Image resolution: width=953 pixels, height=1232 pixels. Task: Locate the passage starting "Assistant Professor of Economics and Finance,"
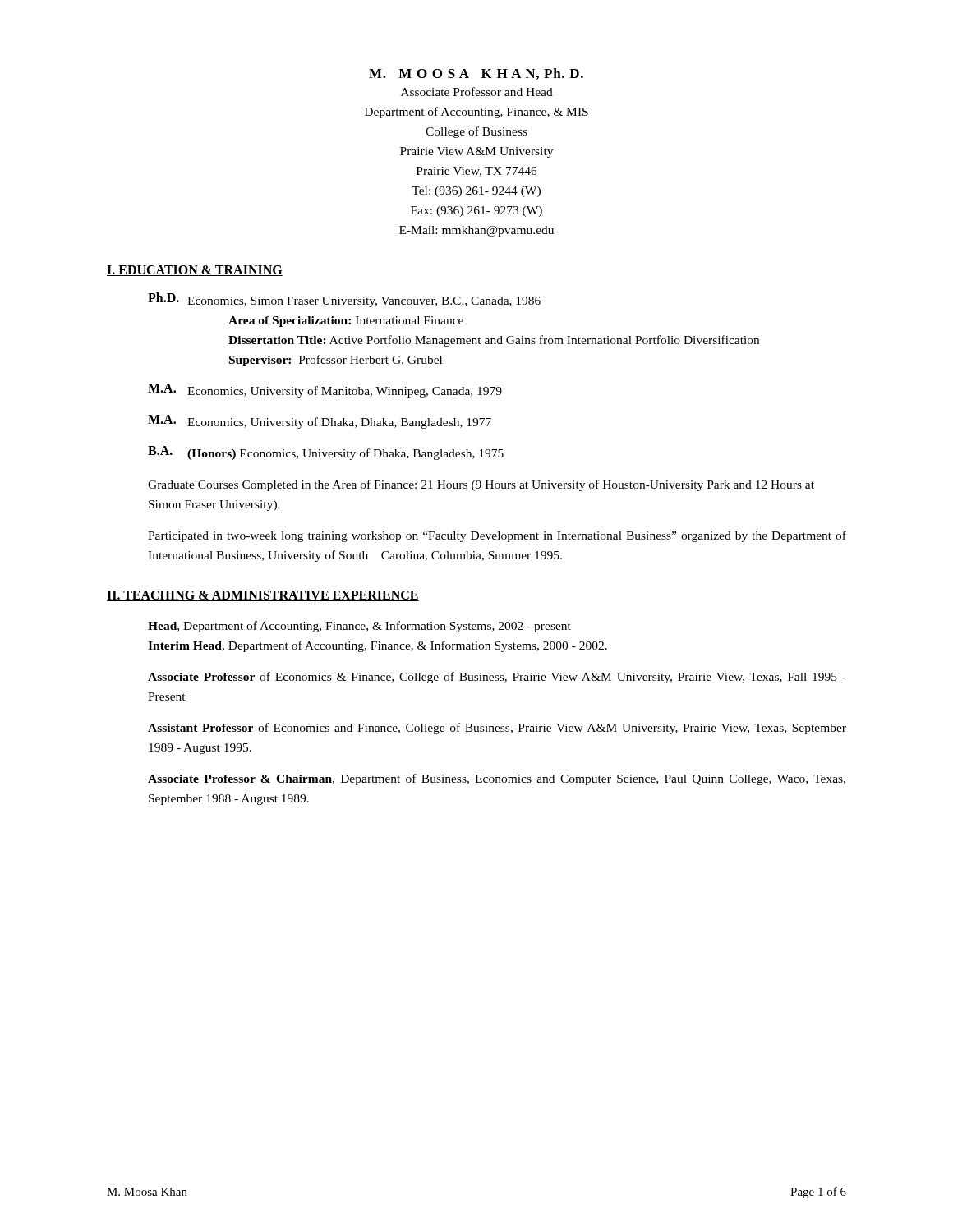[497, 737]
